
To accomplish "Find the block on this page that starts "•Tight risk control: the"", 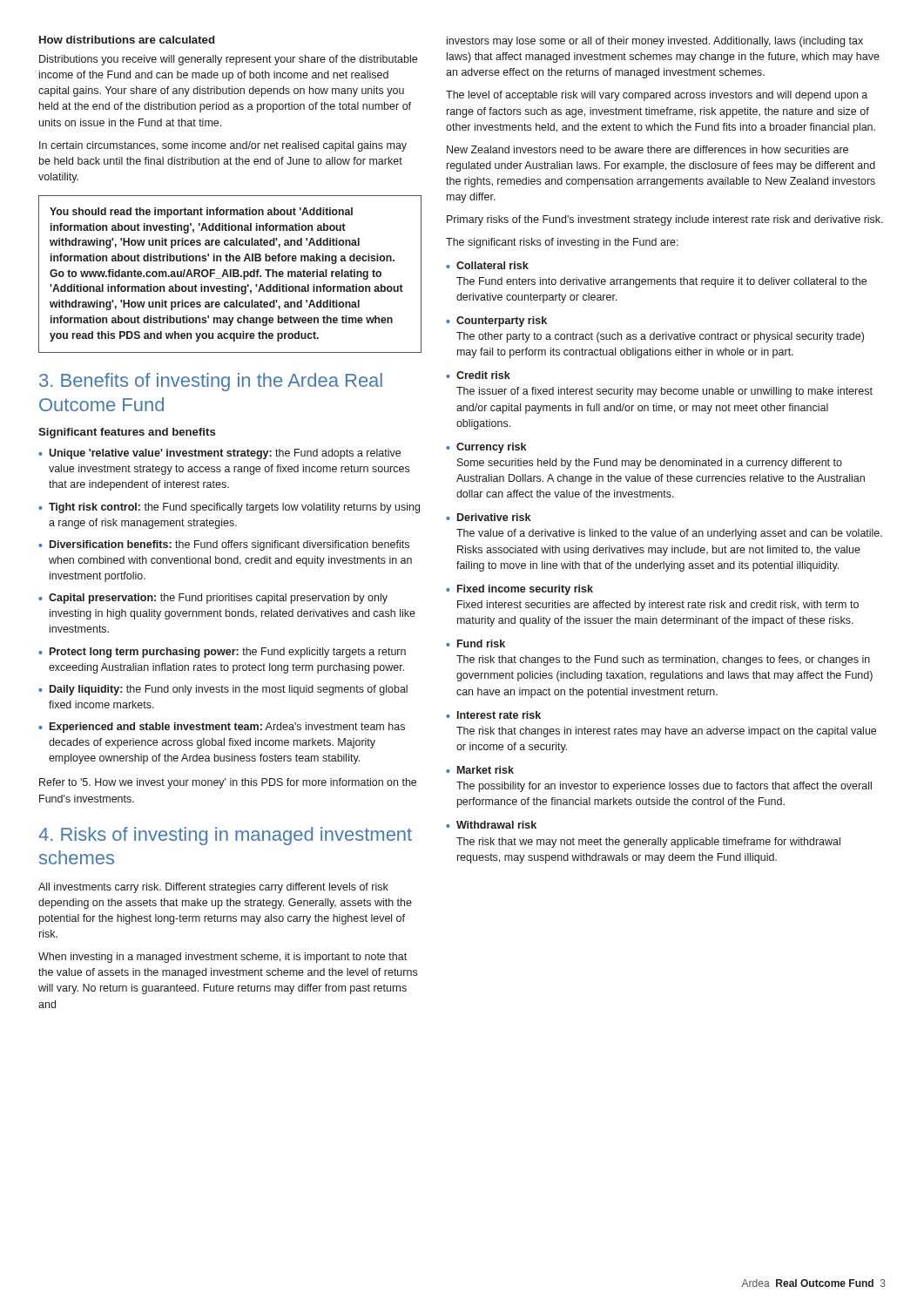I will tap(230, 515).
